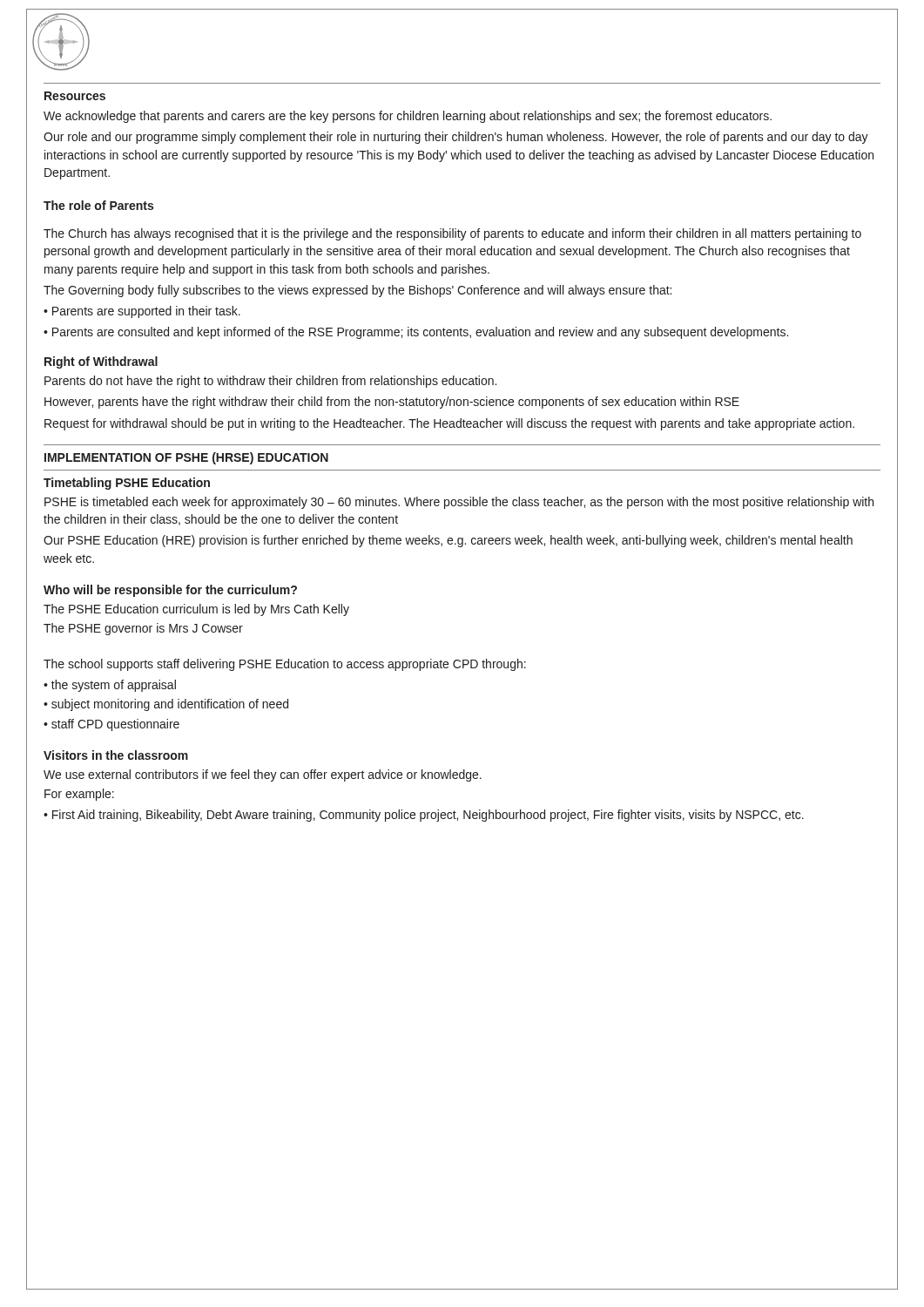This screenshot has height=1307, width=924.
Task: Find "• subject monitoring and identification of need" on this page
Action: (166, 704)
